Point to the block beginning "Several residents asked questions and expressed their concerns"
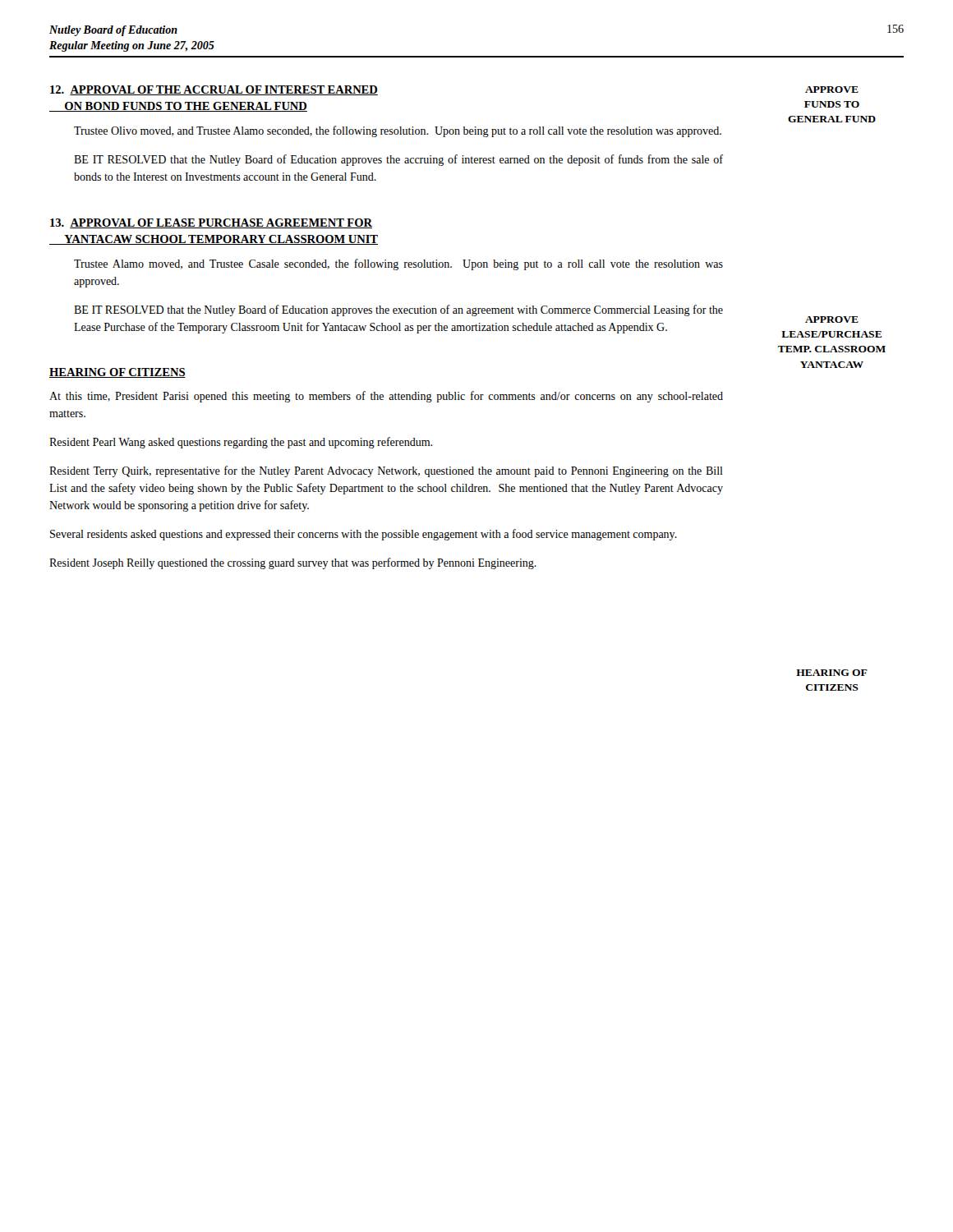Viewport: 953px width, 1232px height. 363,534
